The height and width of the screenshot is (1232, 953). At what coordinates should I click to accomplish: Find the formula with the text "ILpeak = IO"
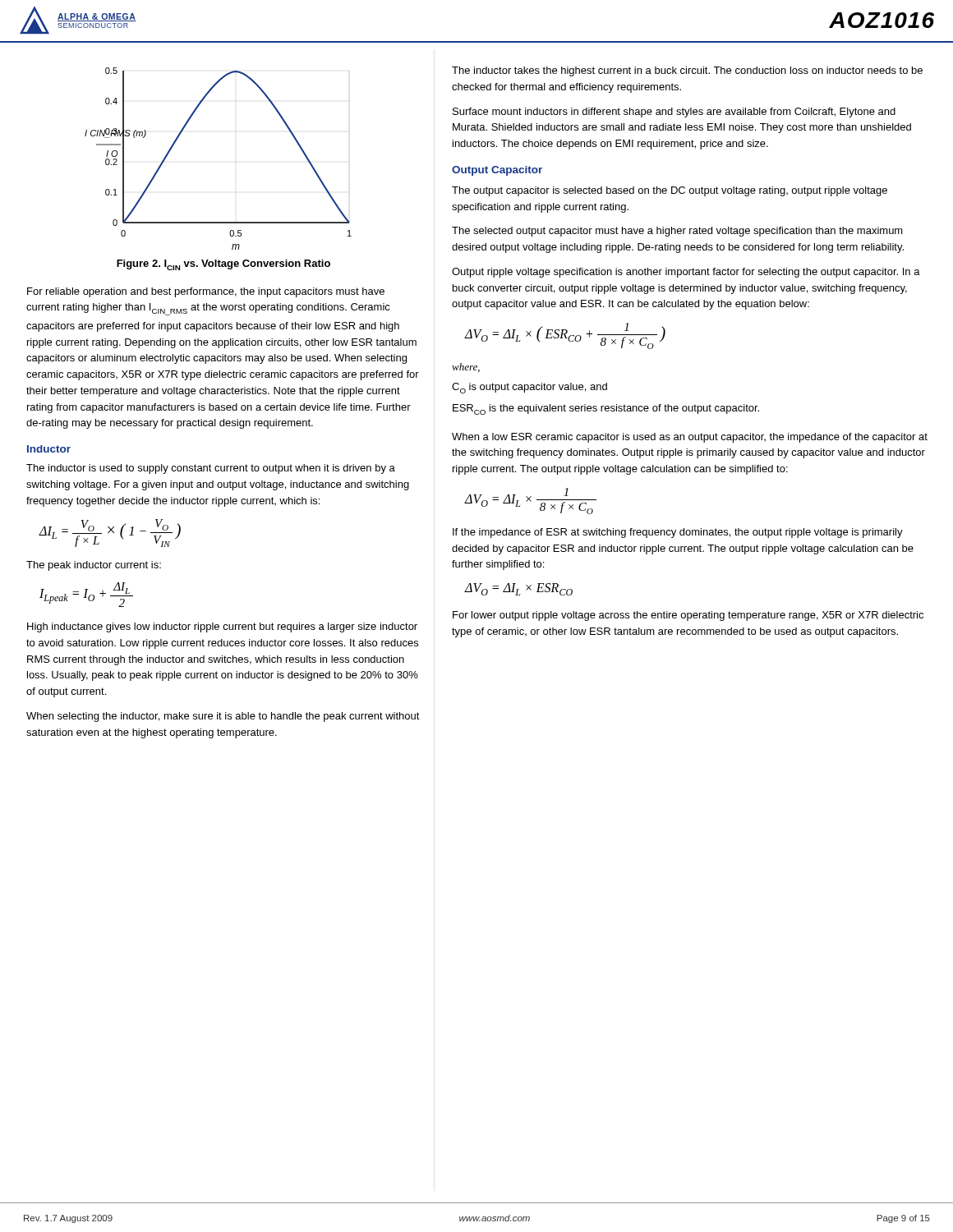coord(86,595)
